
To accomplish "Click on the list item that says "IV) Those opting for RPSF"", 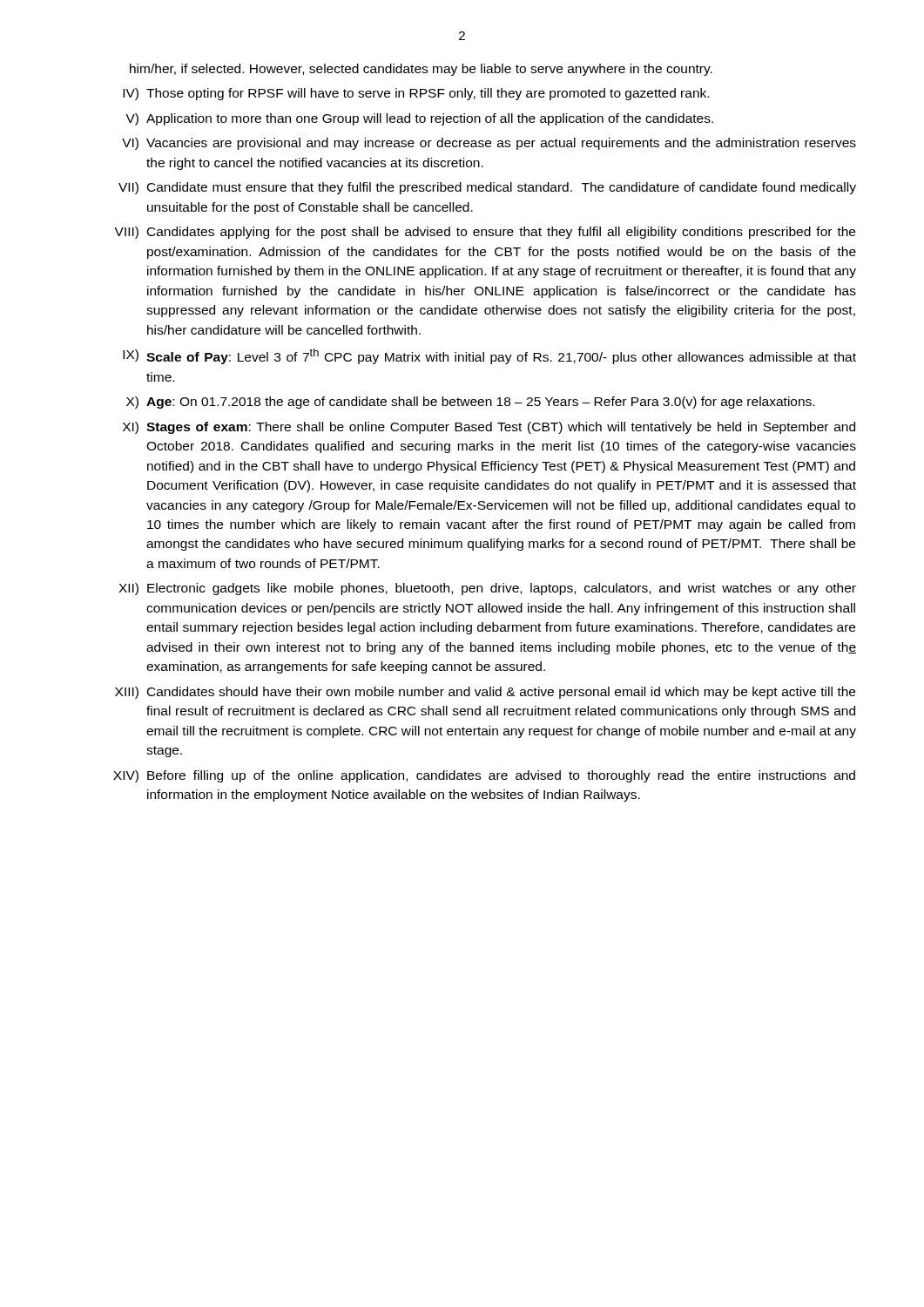I will click(x=472, y=94).
